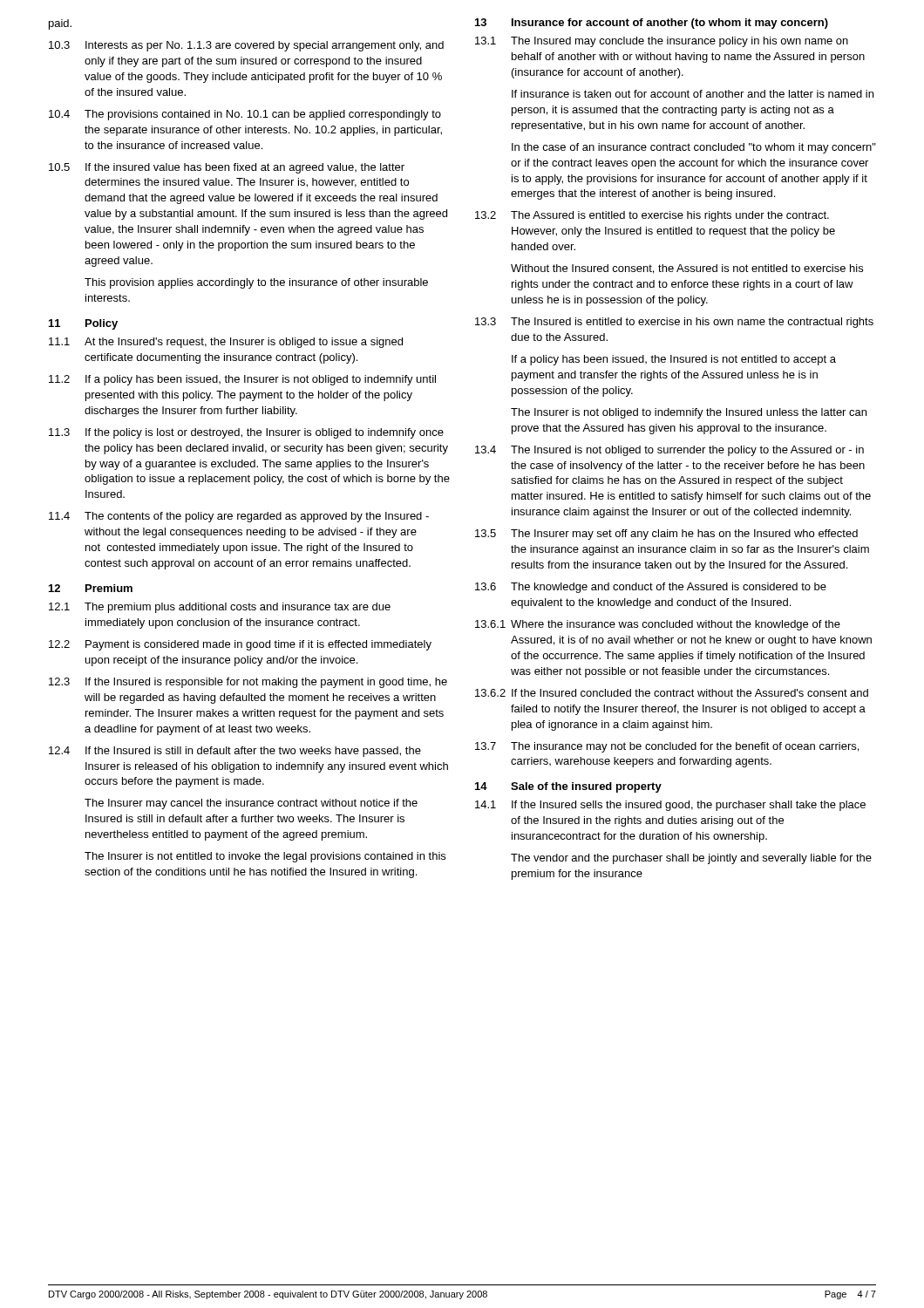Click on the list item containing "13.2 The Assured is"

[x=675, y=231]
